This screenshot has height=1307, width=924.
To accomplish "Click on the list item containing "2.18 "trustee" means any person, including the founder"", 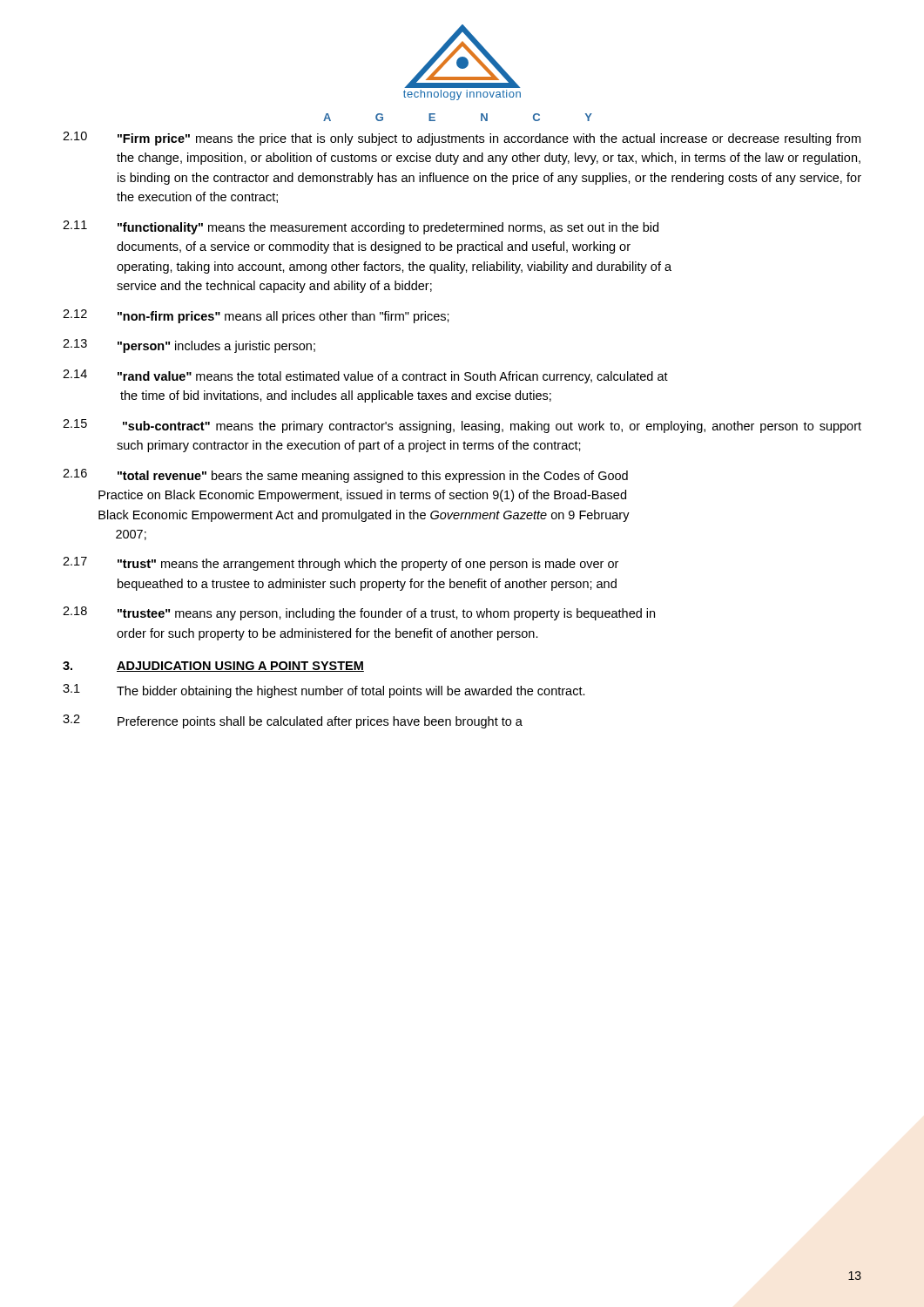I will point(462,624).
